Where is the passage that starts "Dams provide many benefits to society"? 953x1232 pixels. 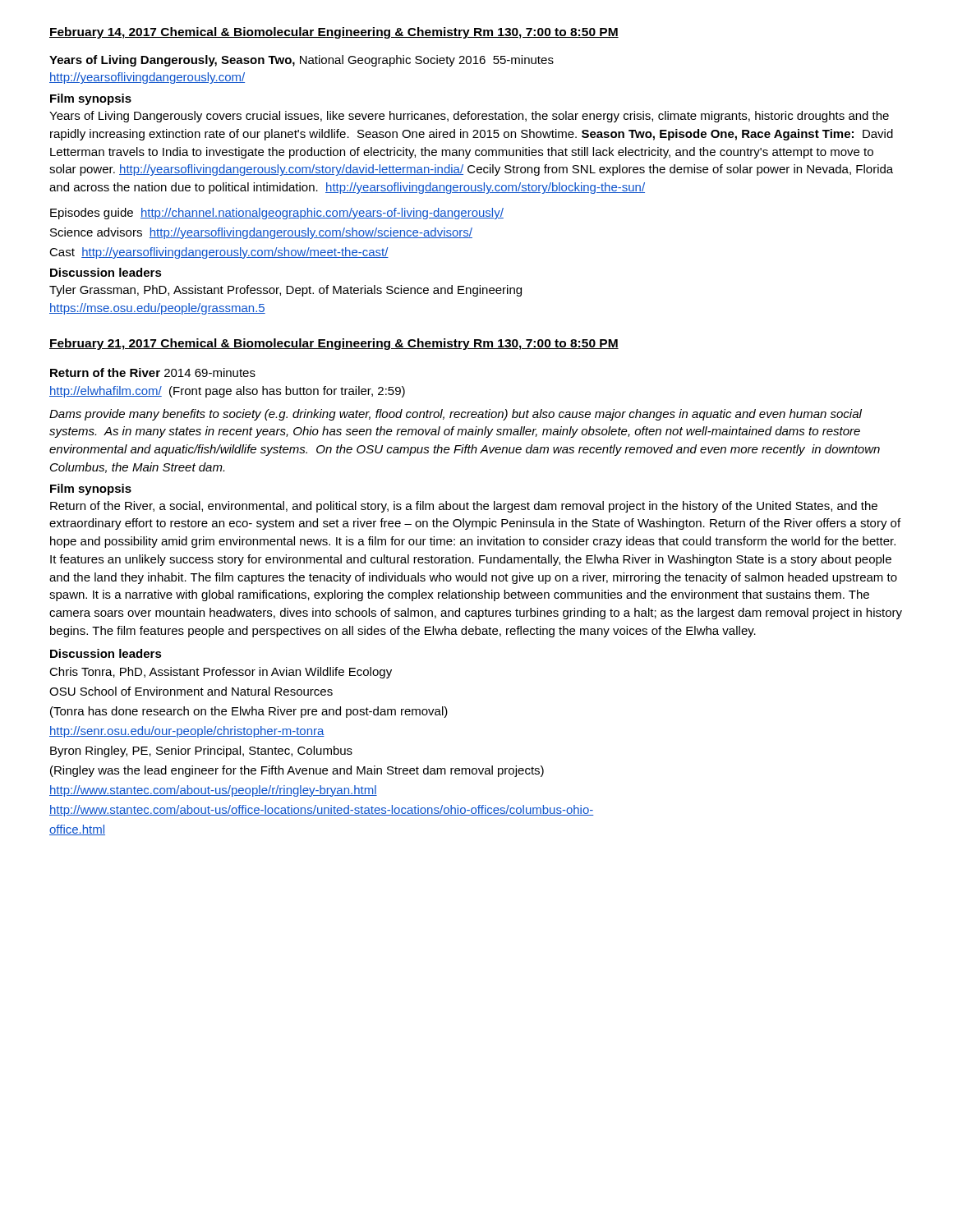point(465,440)
